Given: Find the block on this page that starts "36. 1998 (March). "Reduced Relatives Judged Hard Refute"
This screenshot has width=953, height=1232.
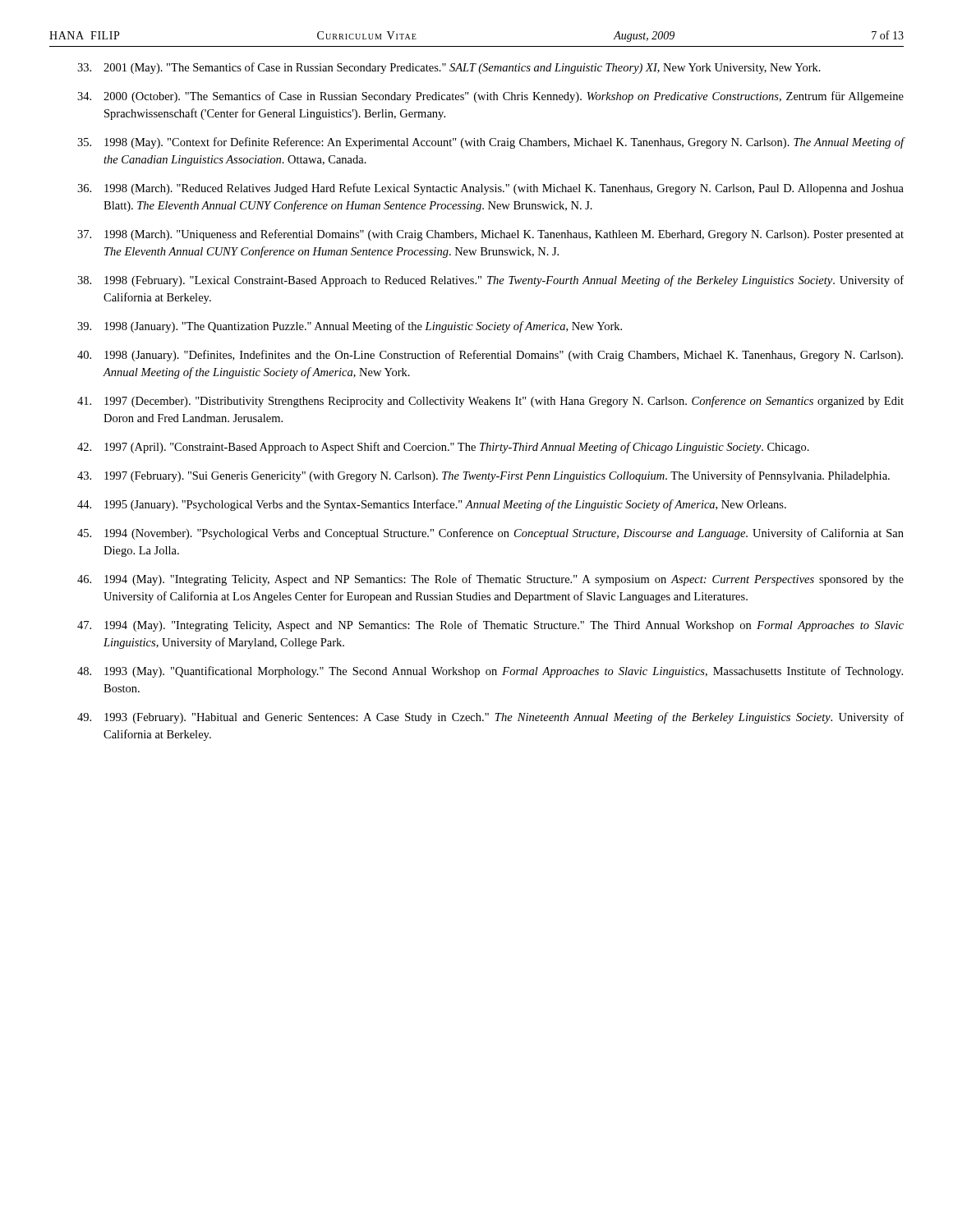Looking at the screenshot, I should [476, 197].
